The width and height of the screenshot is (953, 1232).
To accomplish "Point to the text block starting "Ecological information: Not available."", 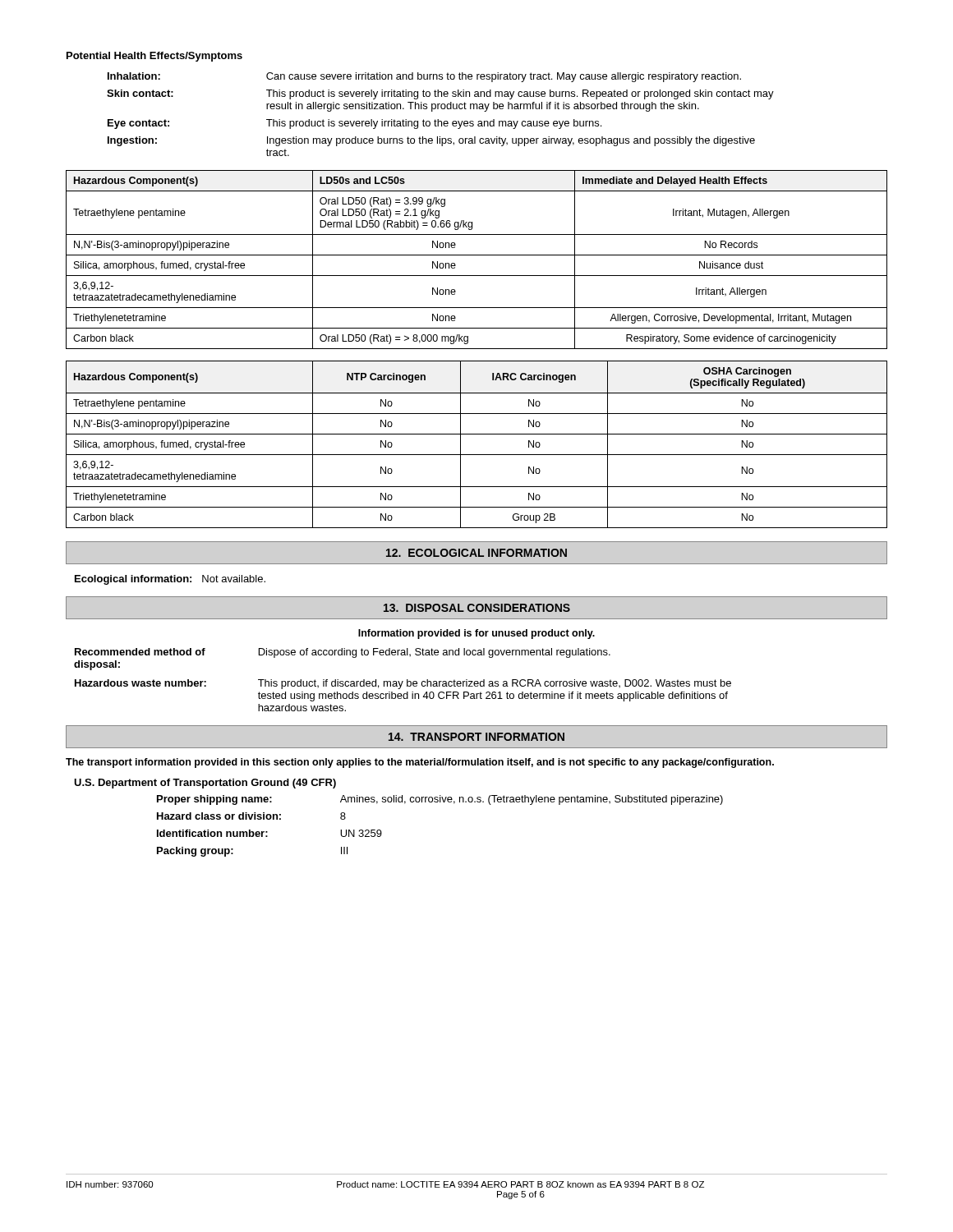I will coord(170,579).
